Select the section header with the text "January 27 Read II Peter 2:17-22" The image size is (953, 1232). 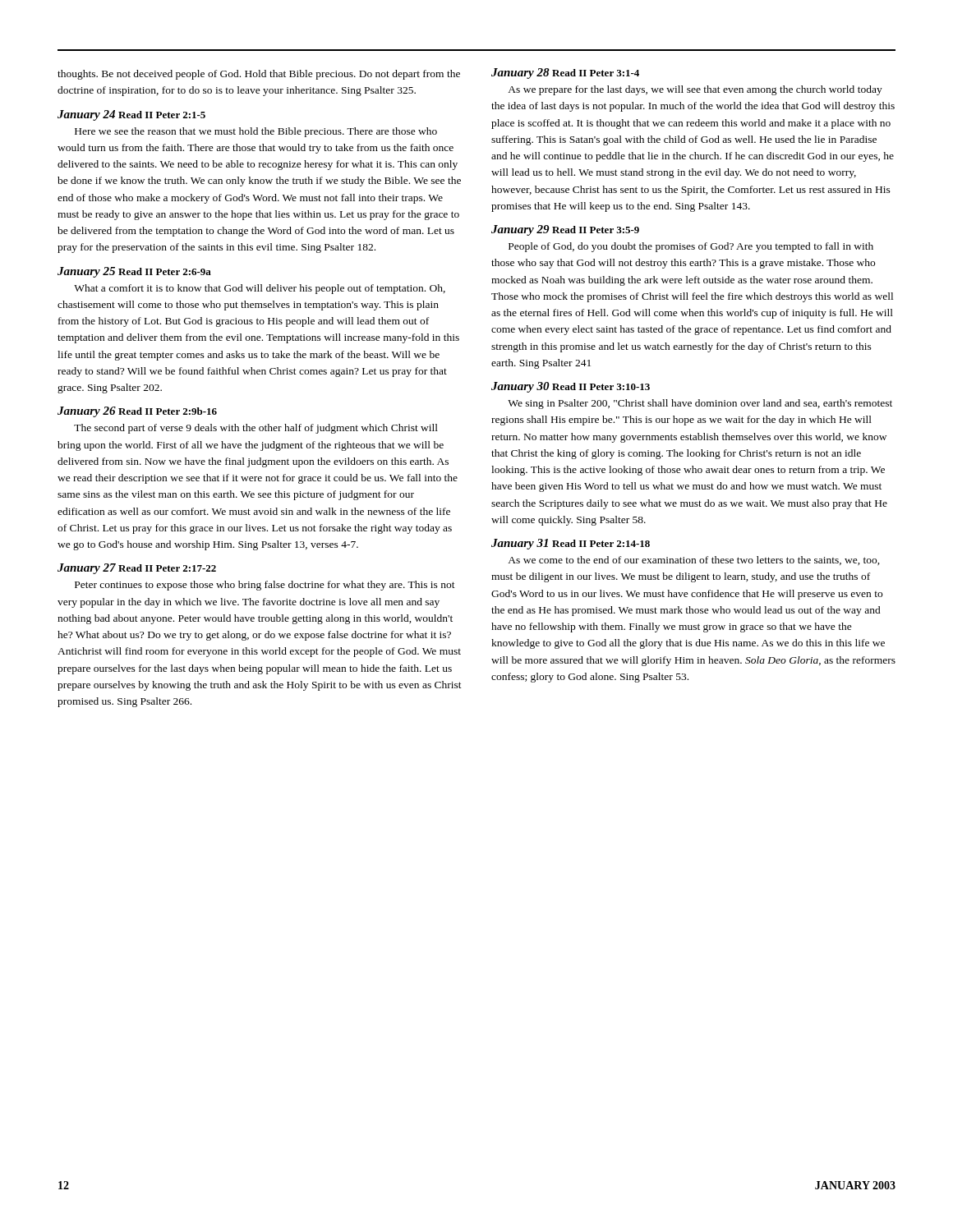(x=137, y=569)
